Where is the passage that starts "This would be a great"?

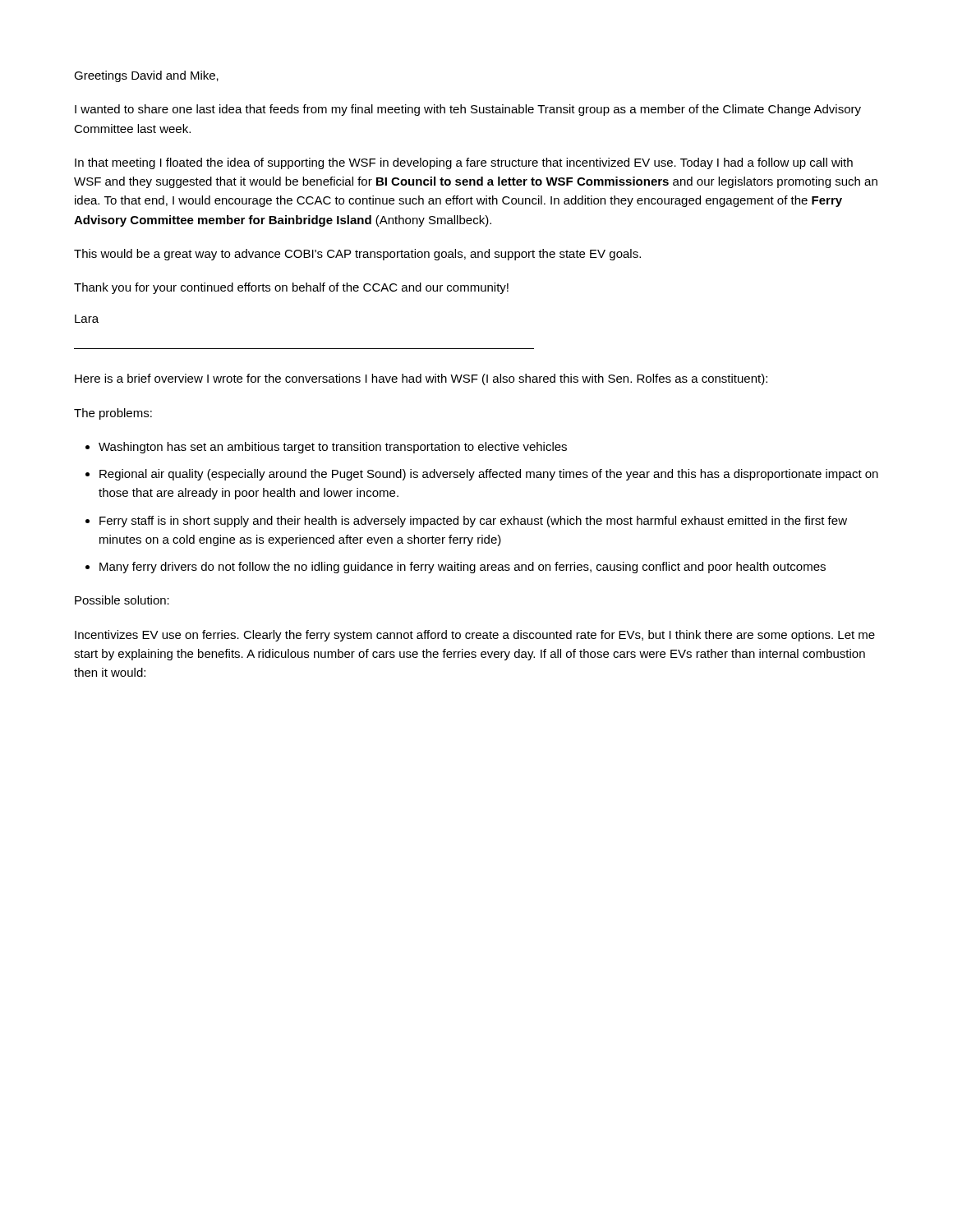pos(358,253)
